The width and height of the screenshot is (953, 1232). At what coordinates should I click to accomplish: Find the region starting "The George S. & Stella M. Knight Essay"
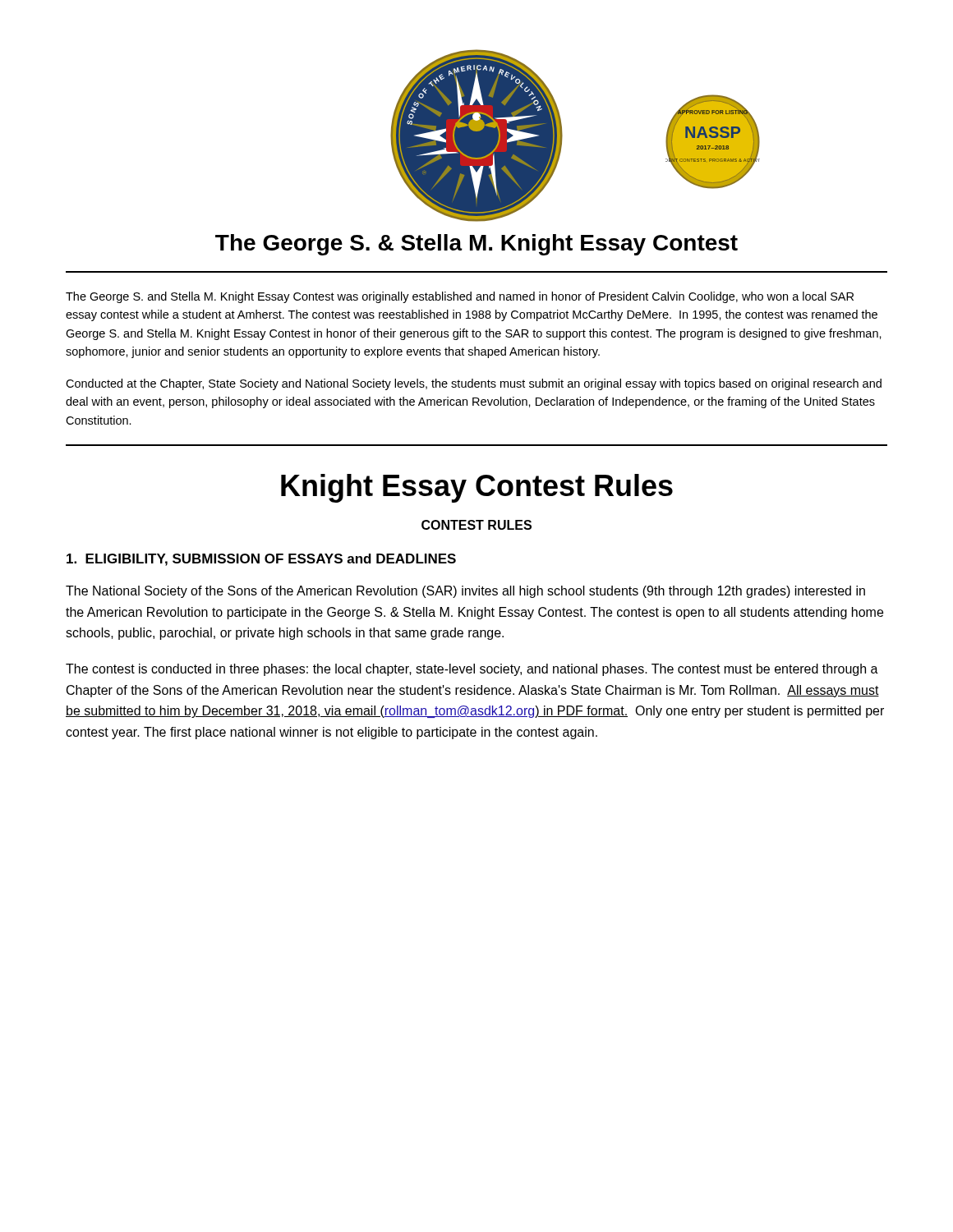pyautogui.click(x=476, y=243)
